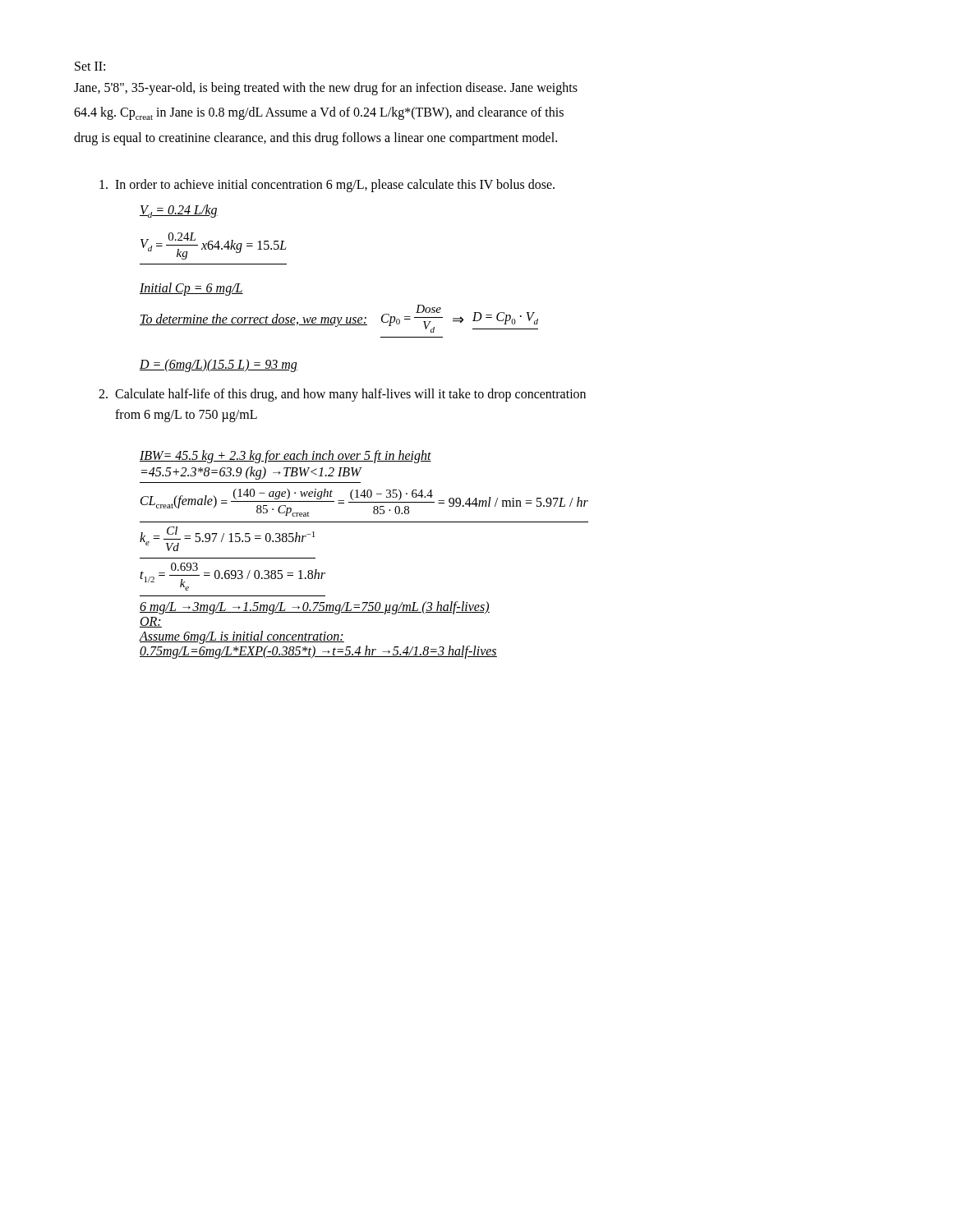The image size is (953, 1232).
Task: Click the formula that begins "IBW= 45.5 kg +"
Action: (x=285, y=455)
